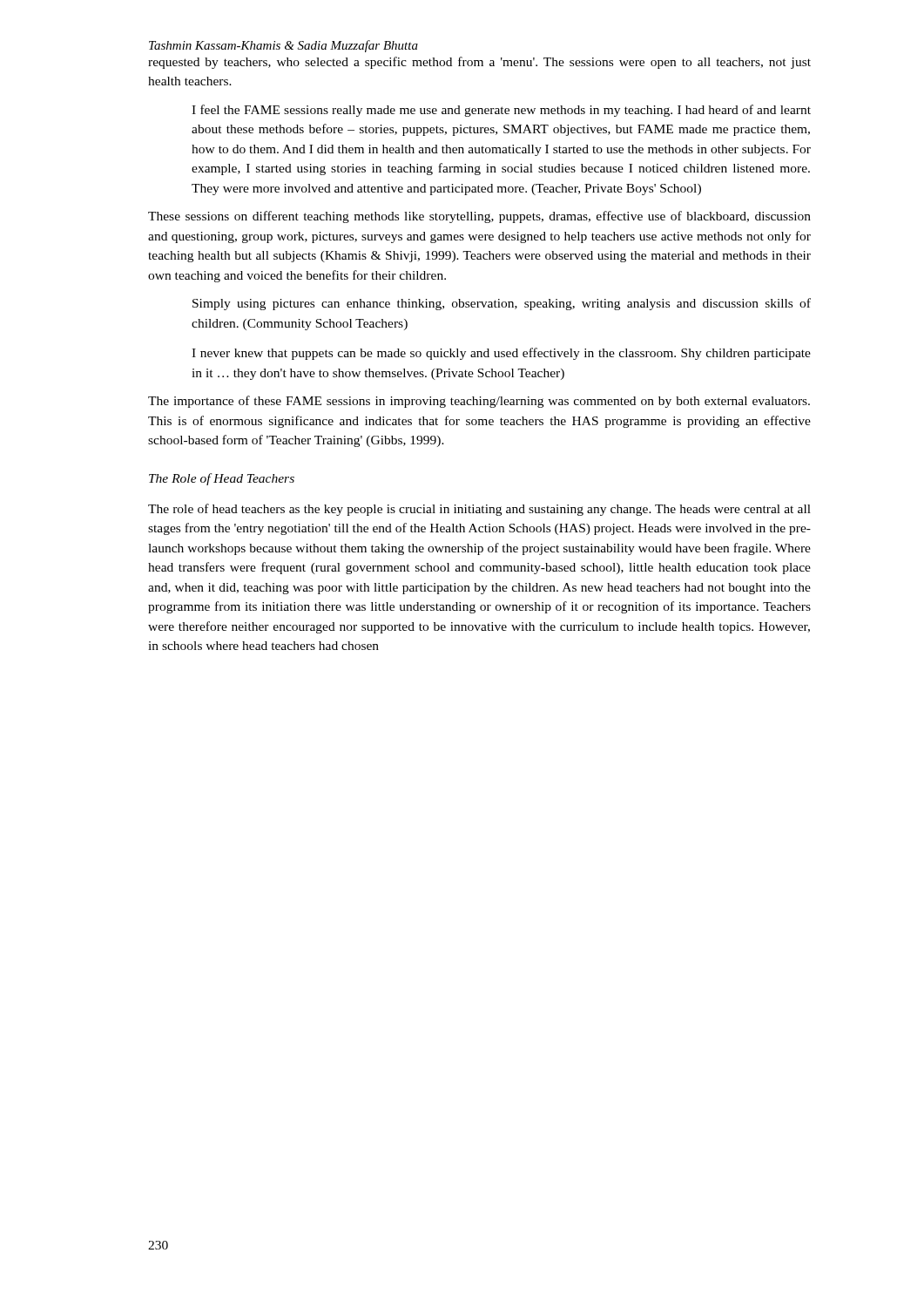Image resolution: width=924 pixels, height=1307 pixels.
Task: Click on the text block with the text "I feel the FAME sessions"
Action: (x=501, y=149)
